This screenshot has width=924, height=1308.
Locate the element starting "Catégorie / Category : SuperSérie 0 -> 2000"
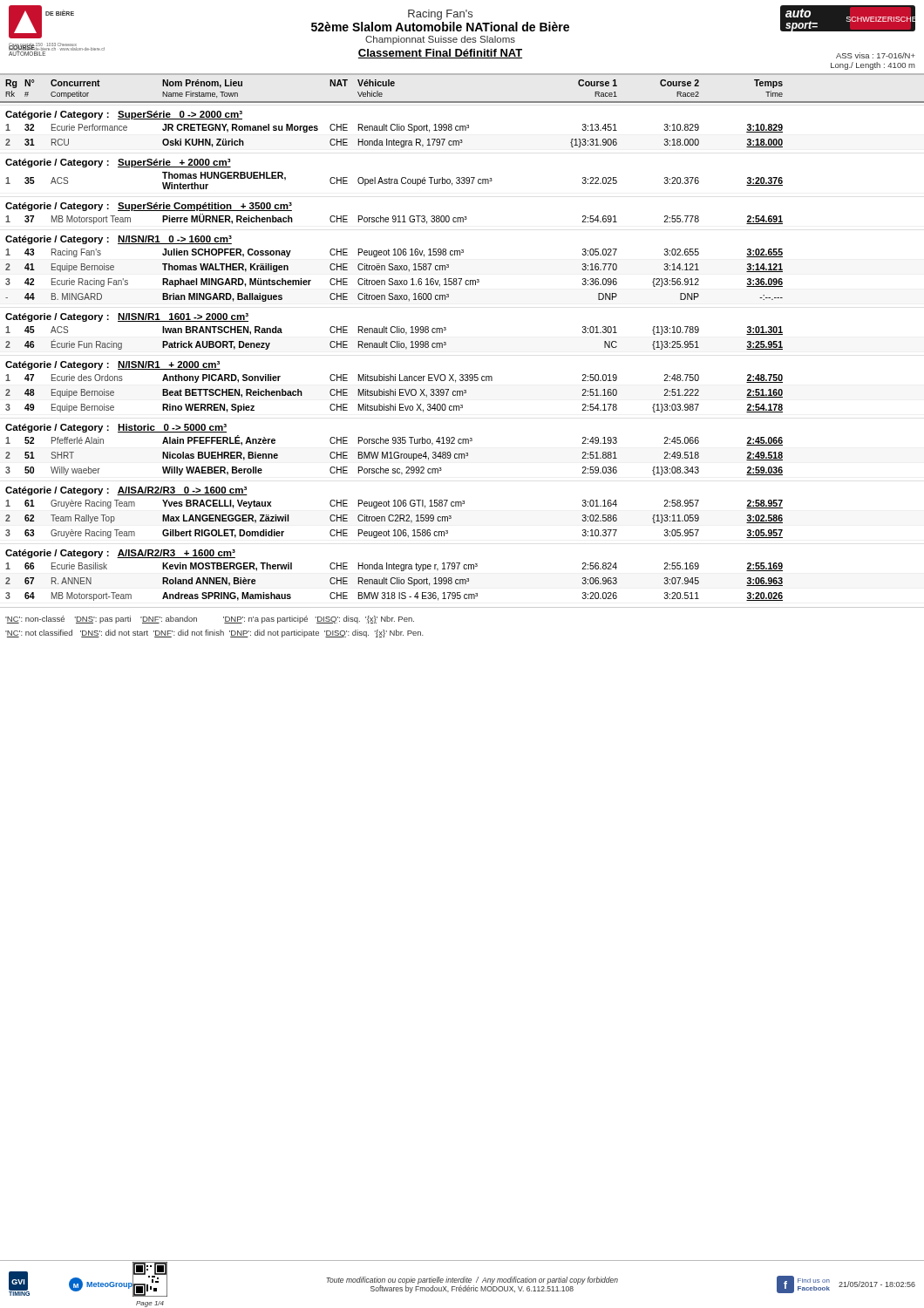(124, 114)
